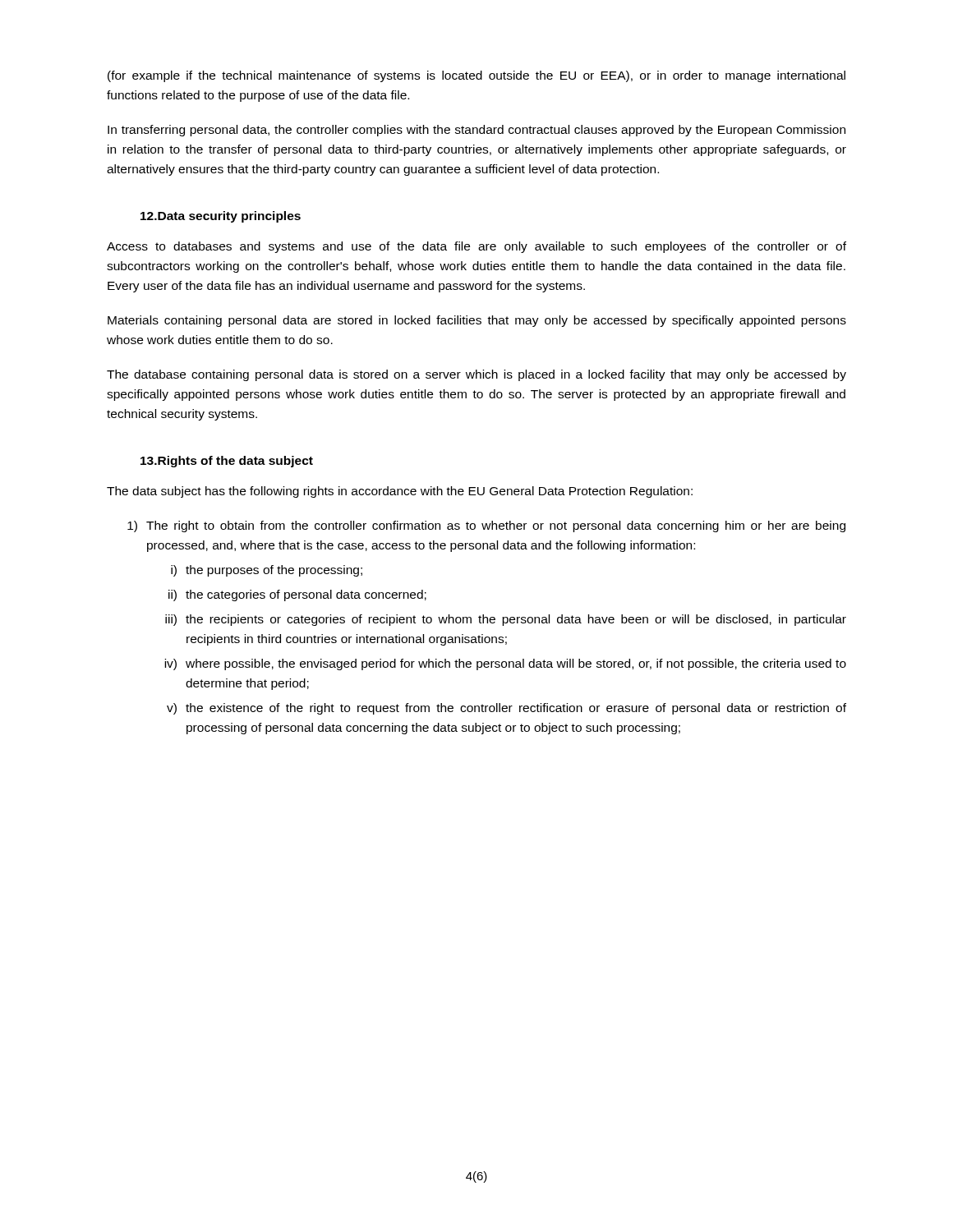
Task: Point to the block beginning "(for example if the"
Action: [476, 85]
